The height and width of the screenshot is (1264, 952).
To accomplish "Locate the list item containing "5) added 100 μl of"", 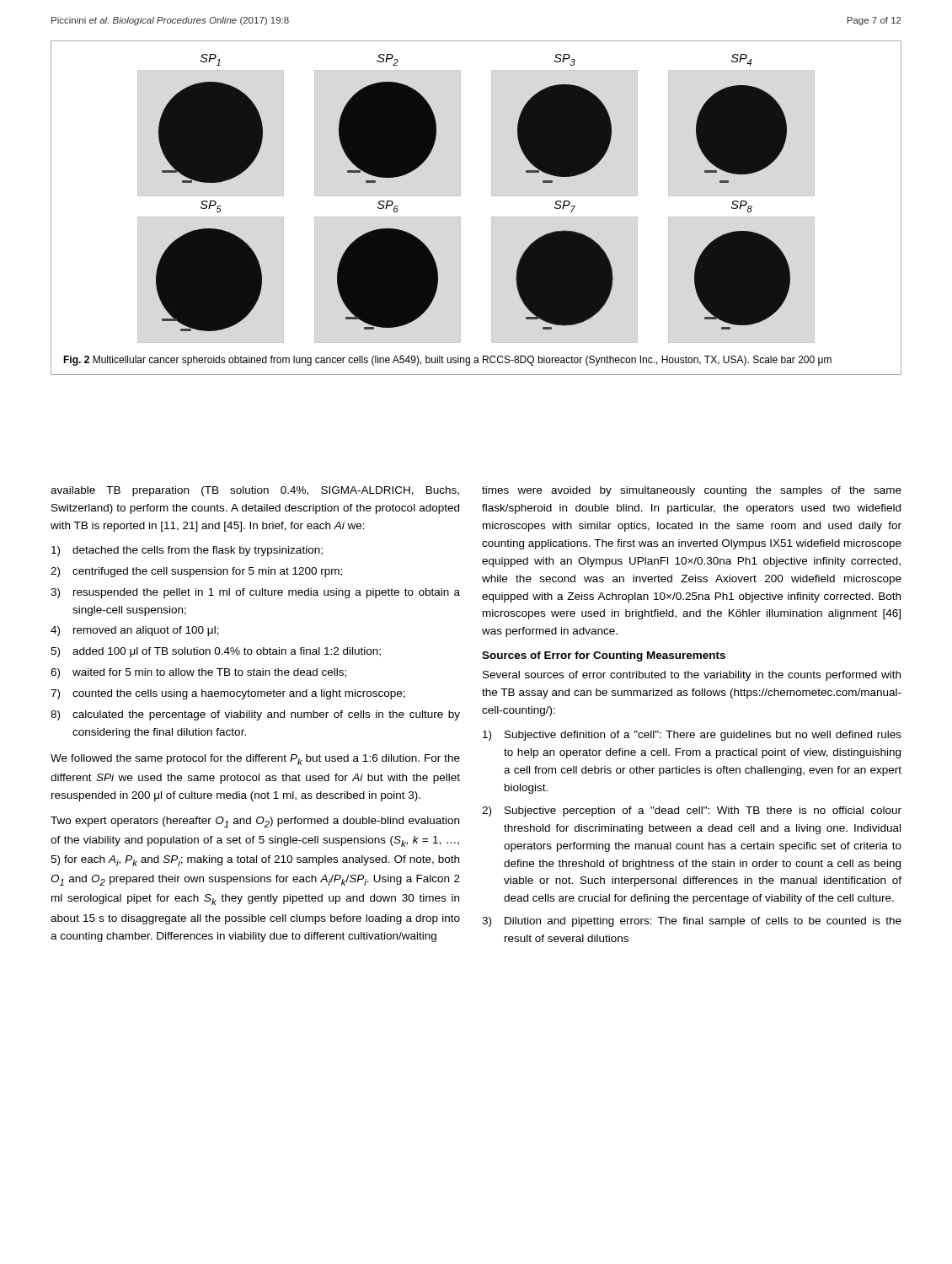I will pyautogui.click(x=216, y=652).
